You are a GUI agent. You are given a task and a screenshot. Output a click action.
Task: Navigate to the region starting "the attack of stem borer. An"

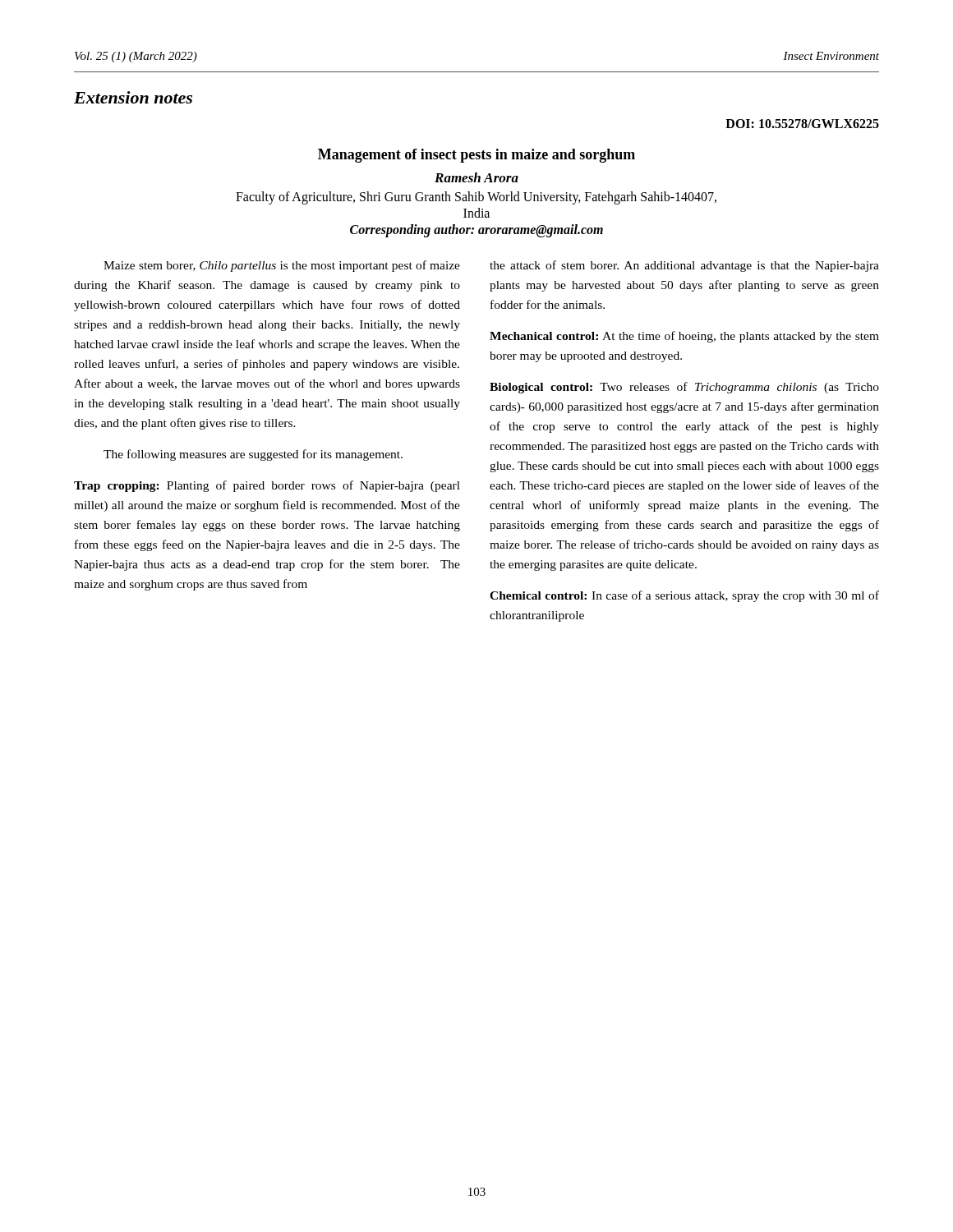tap(684, 285)
